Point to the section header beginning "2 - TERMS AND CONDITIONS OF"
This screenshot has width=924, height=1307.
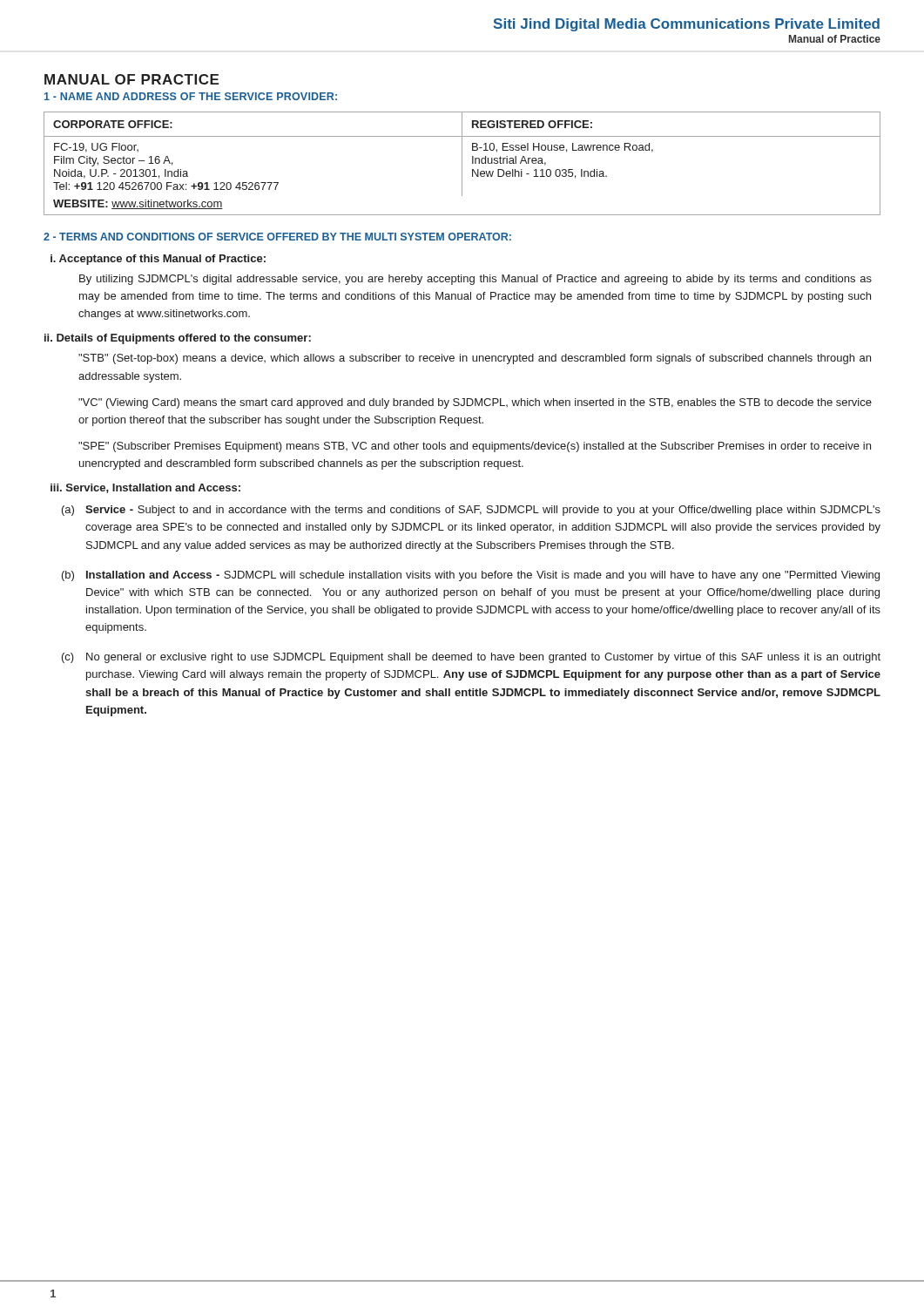point(278,237)
